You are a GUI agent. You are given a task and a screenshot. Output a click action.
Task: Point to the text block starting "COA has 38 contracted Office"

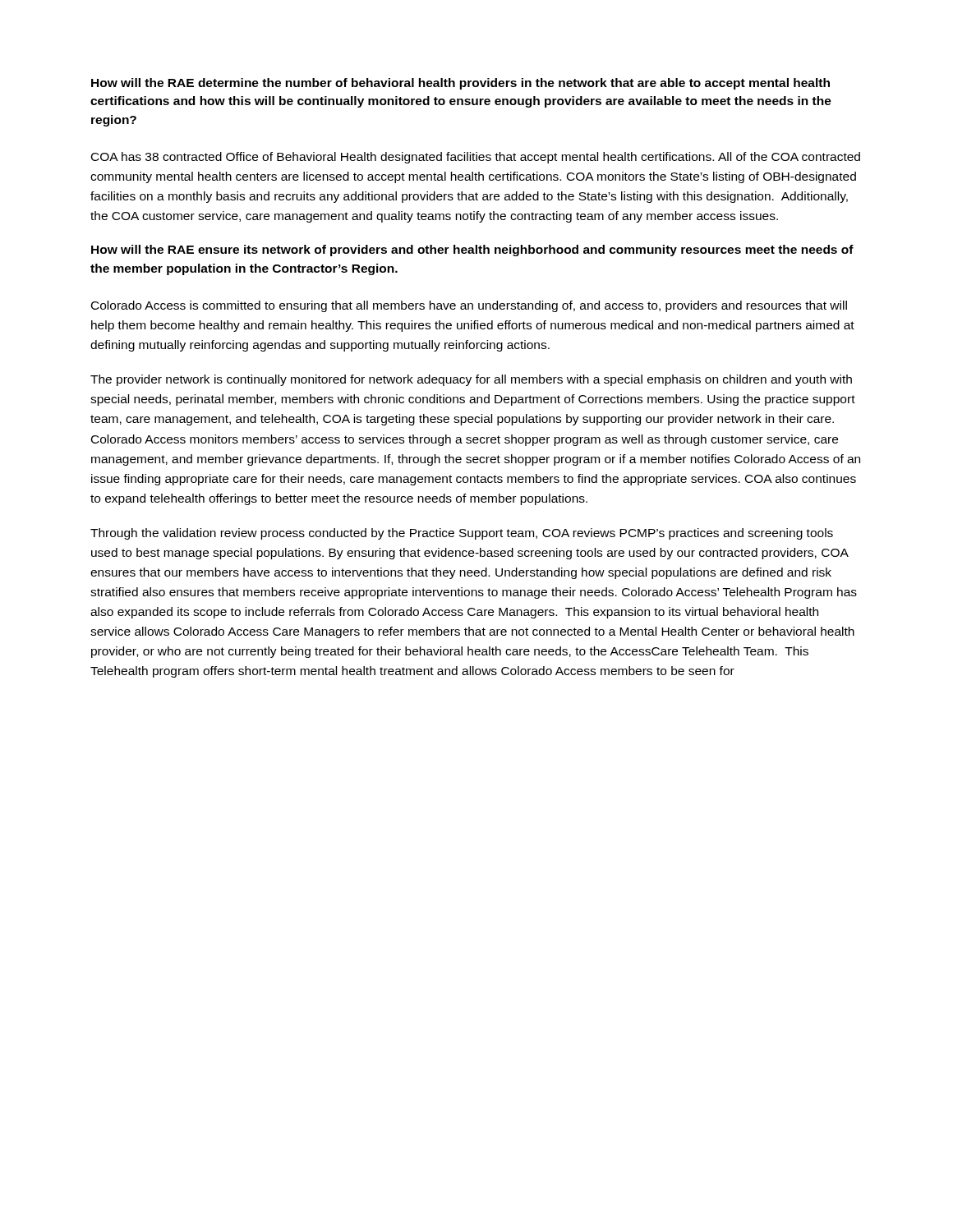click(476, 186)
